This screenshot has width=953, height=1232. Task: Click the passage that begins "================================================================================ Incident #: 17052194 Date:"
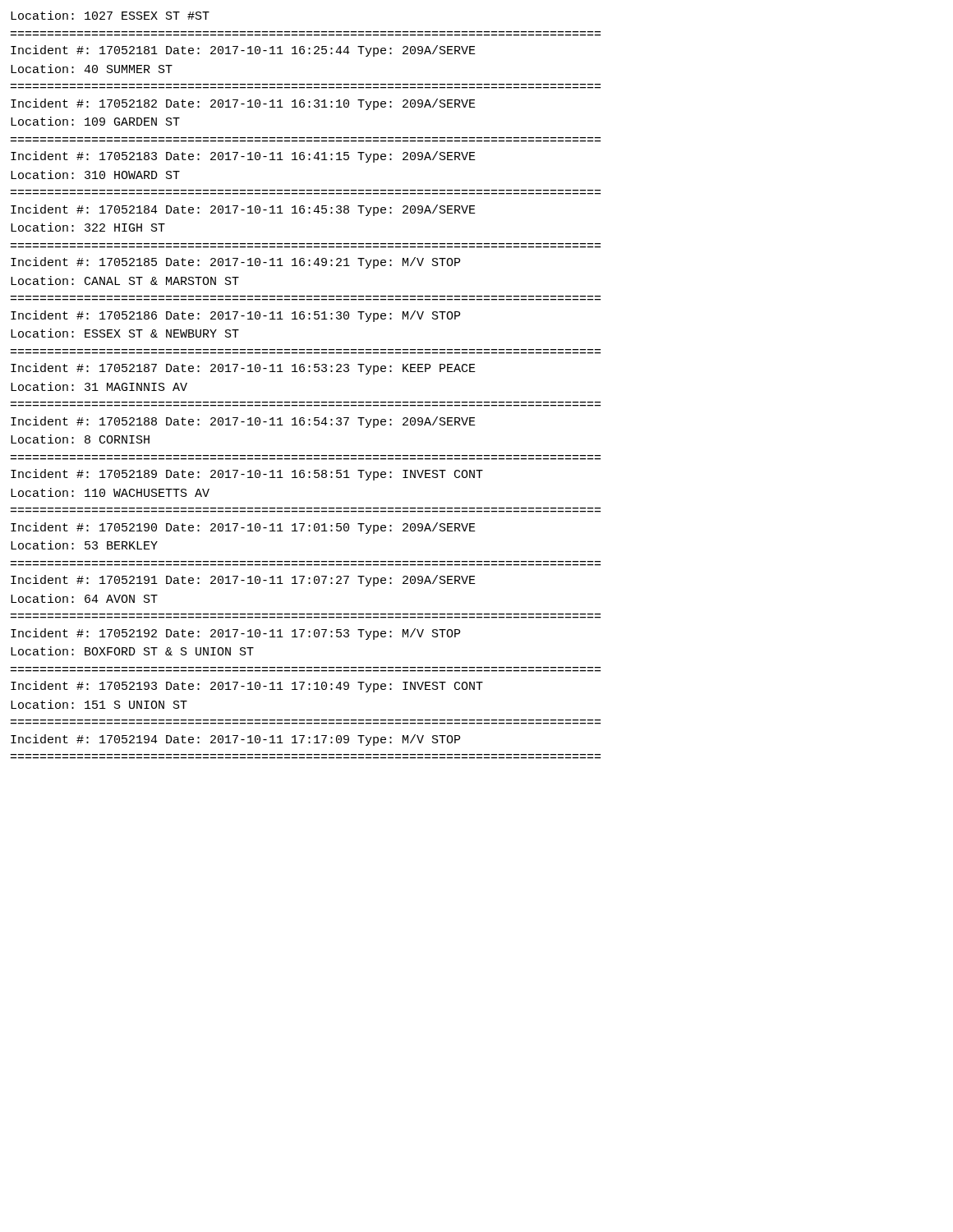tap(476, 733)
